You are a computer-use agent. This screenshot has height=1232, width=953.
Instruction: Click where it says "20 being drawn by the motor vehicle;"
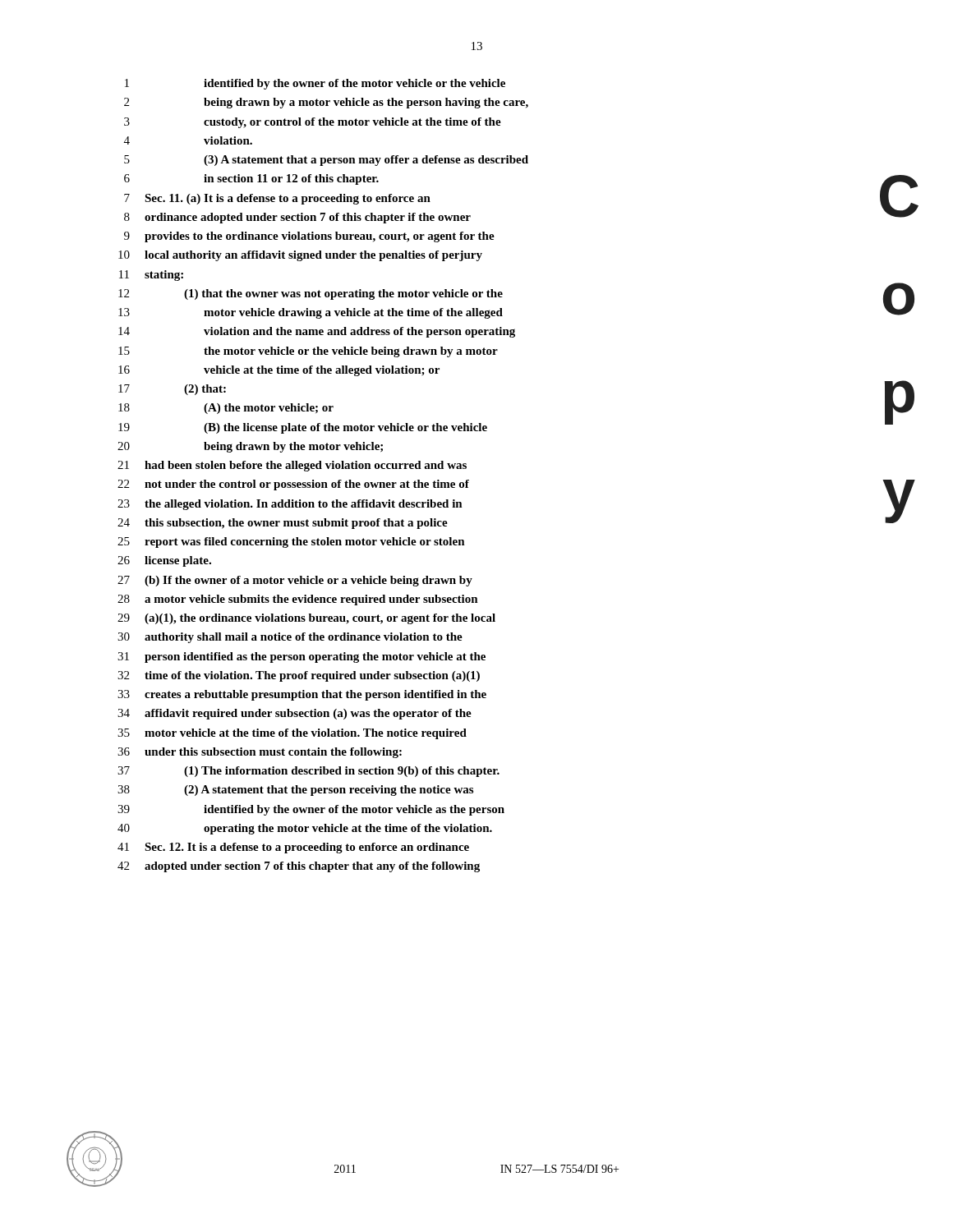coord(250,447)
